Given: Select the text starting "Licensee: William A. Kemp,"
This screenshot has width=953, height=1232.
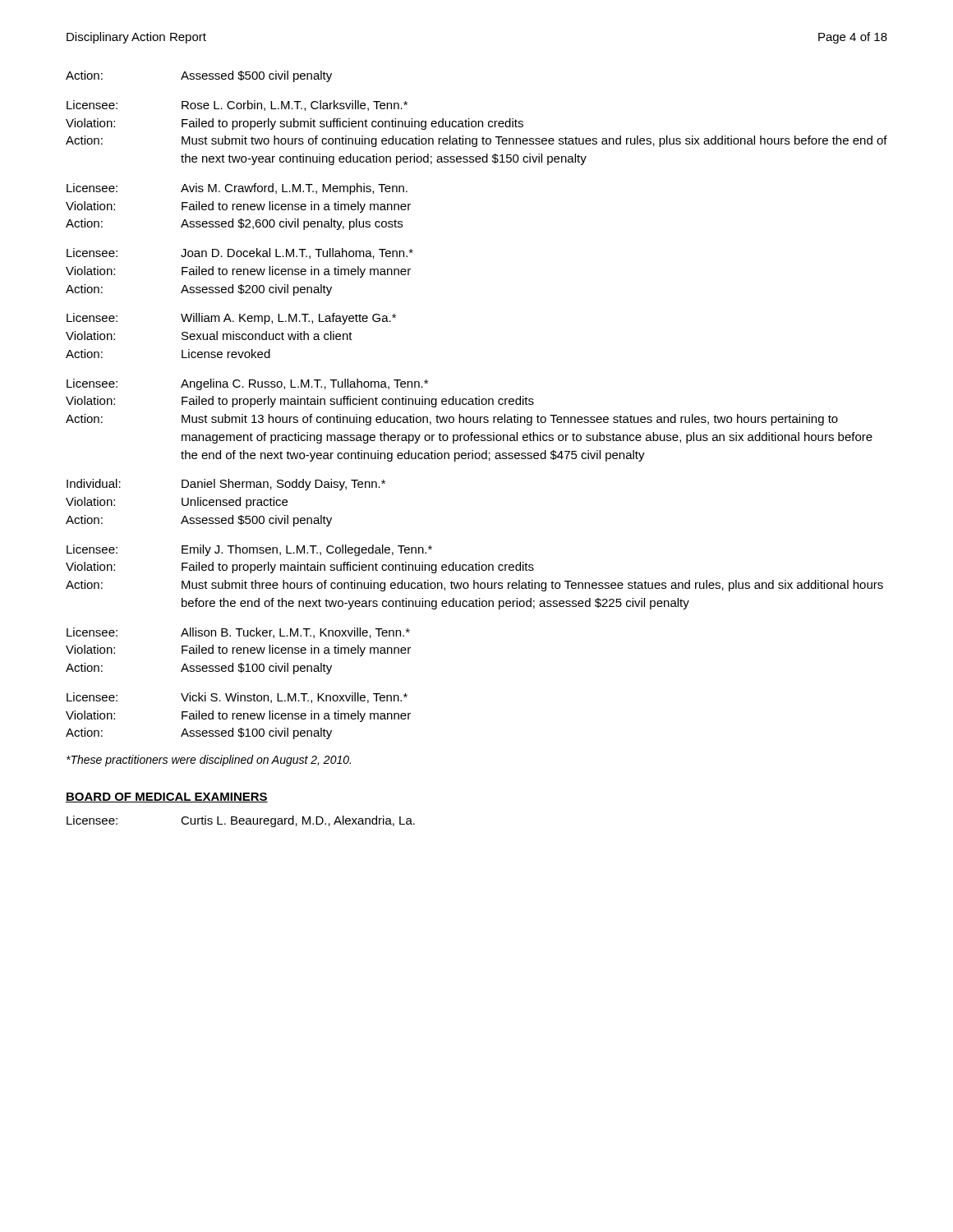Looking at the screenshot, I should [231, 319].
